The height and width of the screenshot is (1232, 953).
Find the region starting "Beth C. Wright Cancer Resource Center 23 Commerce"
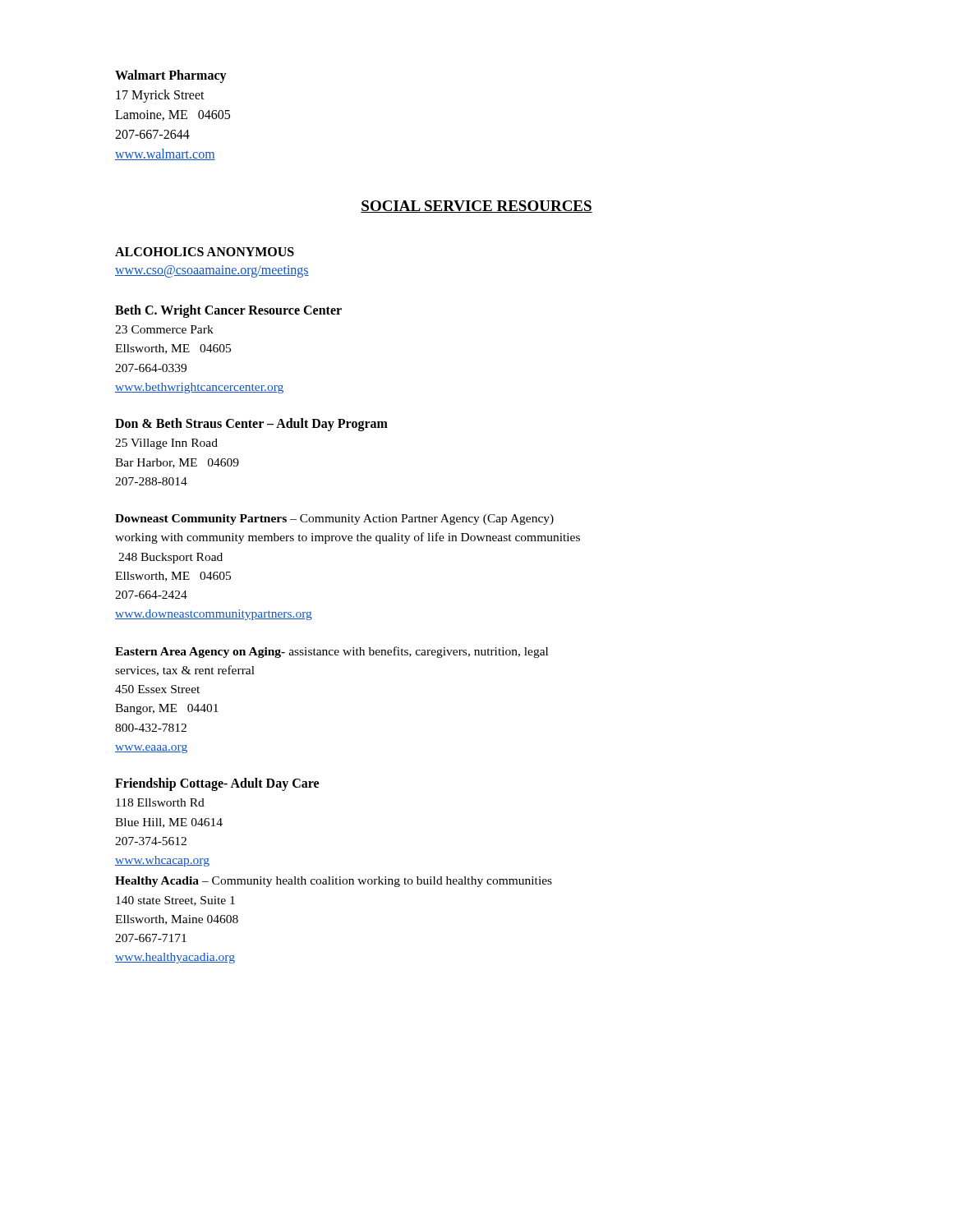pyautogui.click(x=228, y=311)
